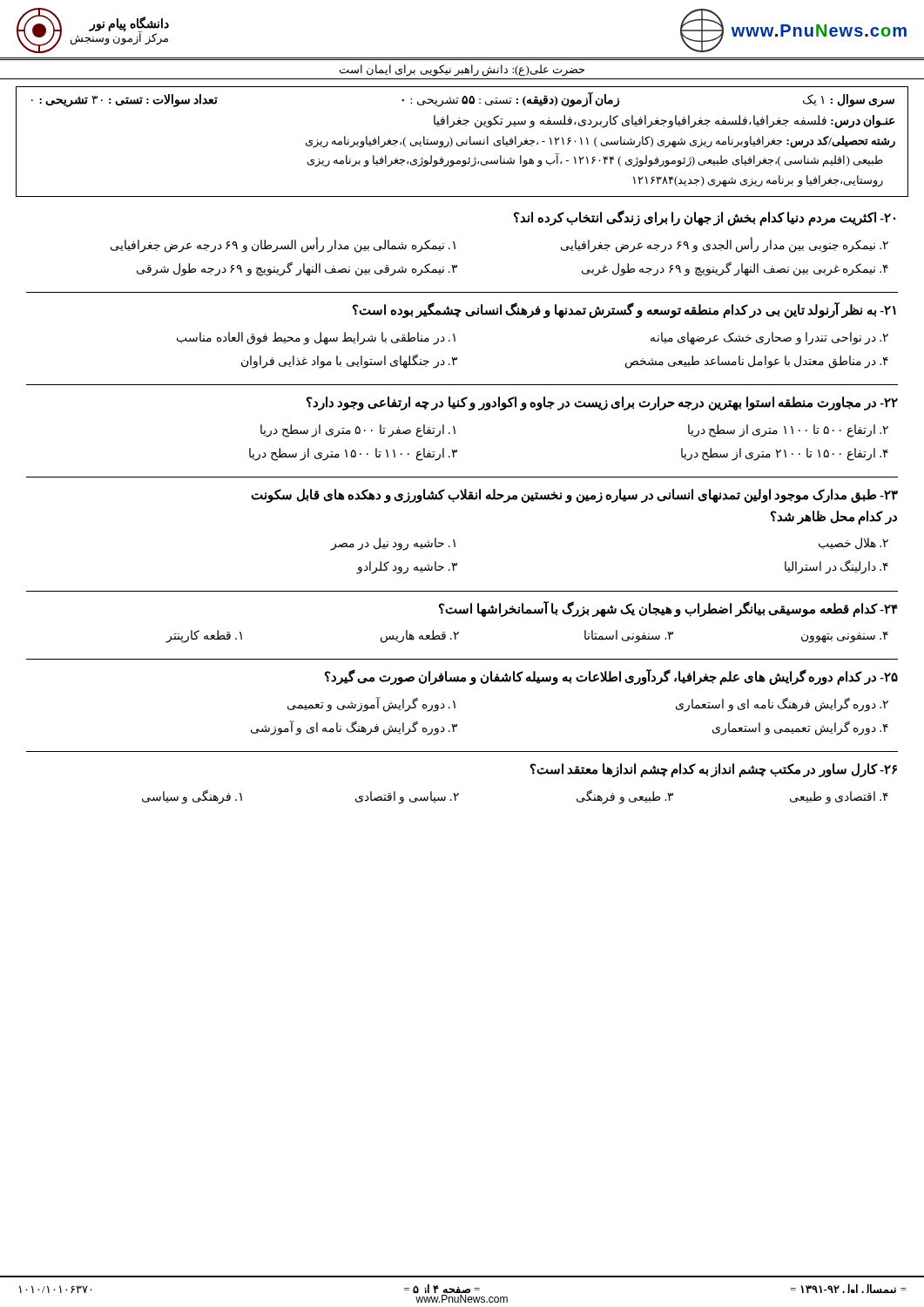
Task: Click on the list item that says "۲۳- طبق مدارک موجود اولین تمدنهای"
Action: [x=462, y=531]
